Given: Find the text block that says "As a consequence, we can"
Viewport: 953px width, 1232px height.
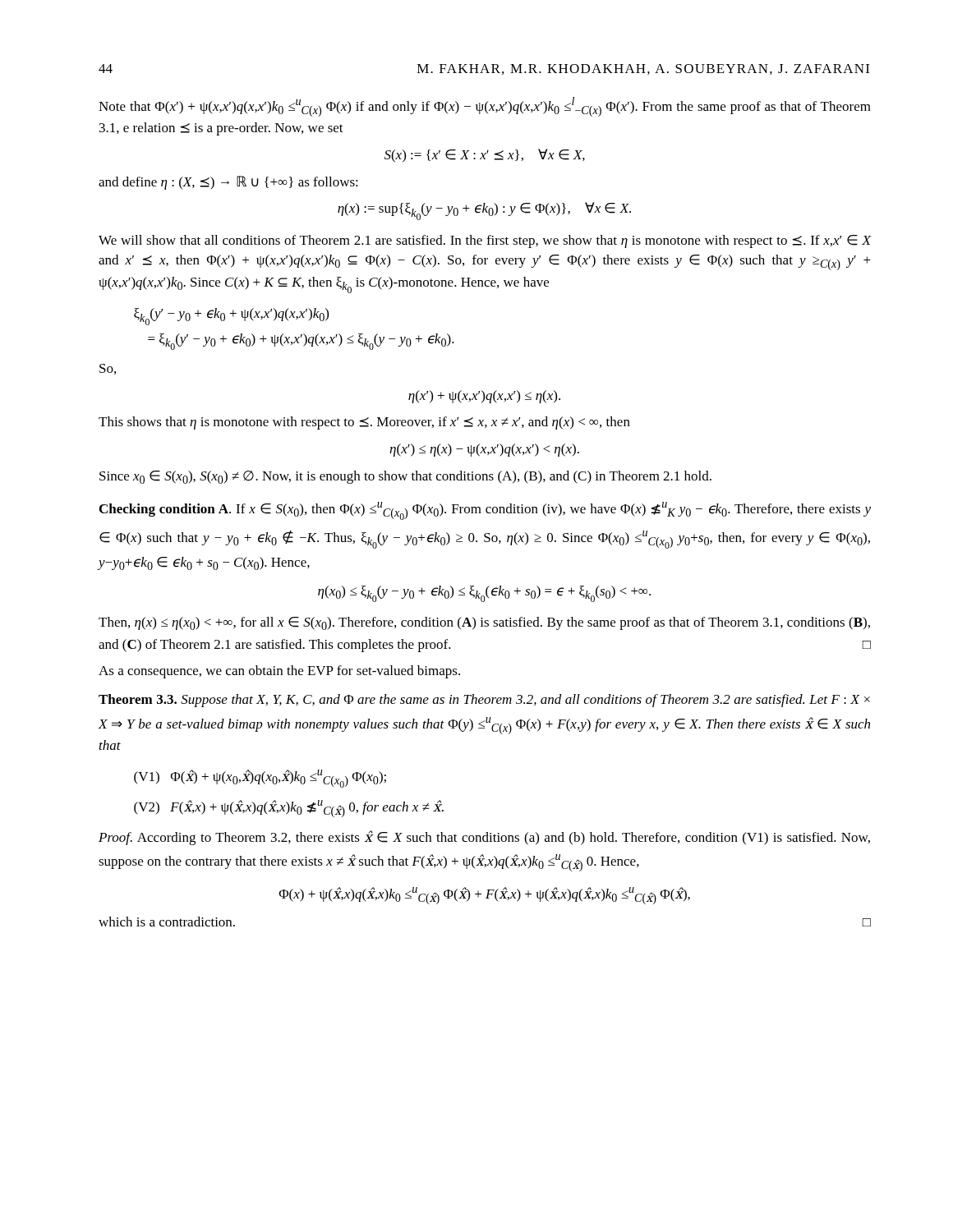Looking at the screenshot, I should coord(280,671).
